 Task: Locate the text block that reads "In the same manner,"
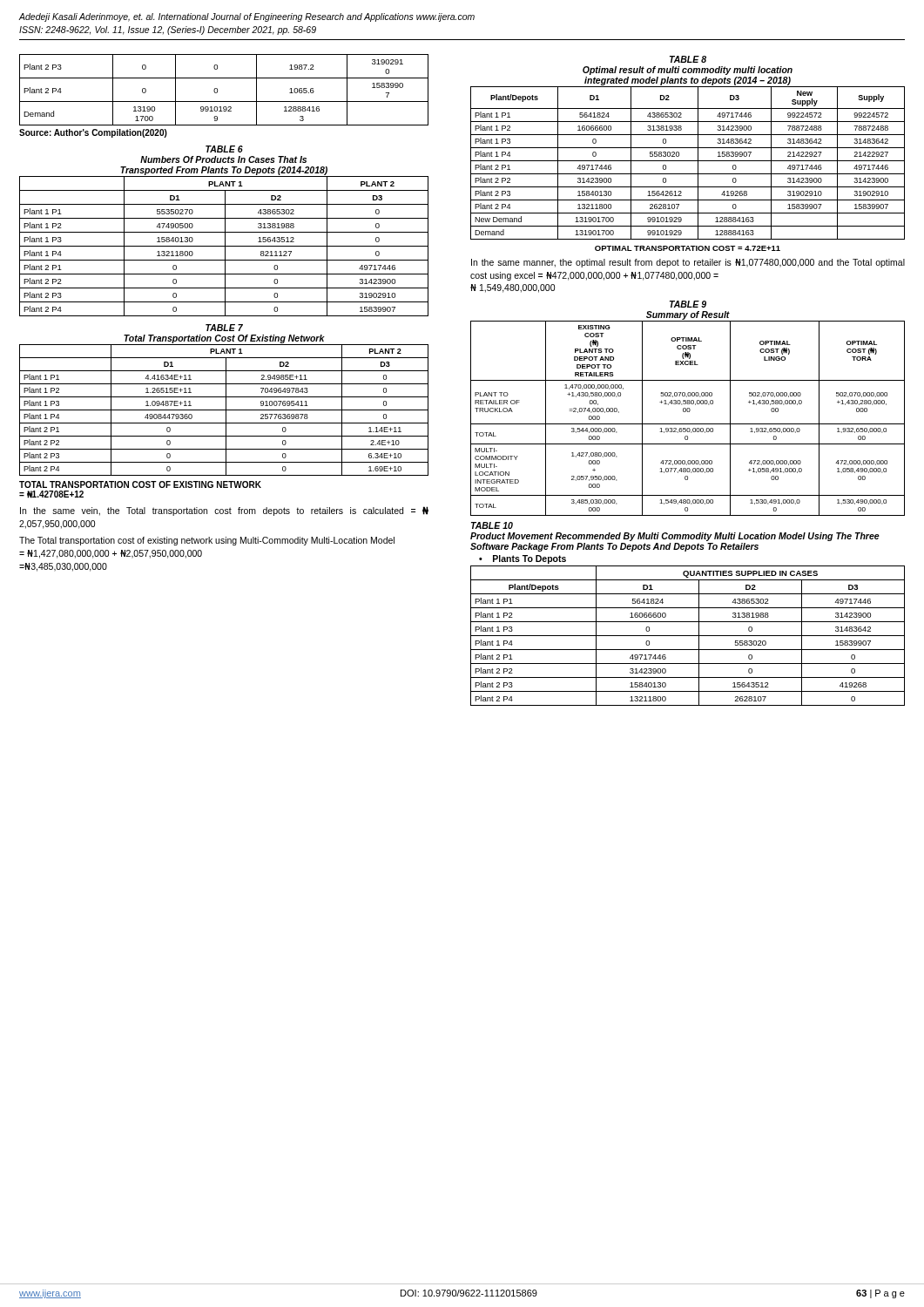(x=688, y=275)
